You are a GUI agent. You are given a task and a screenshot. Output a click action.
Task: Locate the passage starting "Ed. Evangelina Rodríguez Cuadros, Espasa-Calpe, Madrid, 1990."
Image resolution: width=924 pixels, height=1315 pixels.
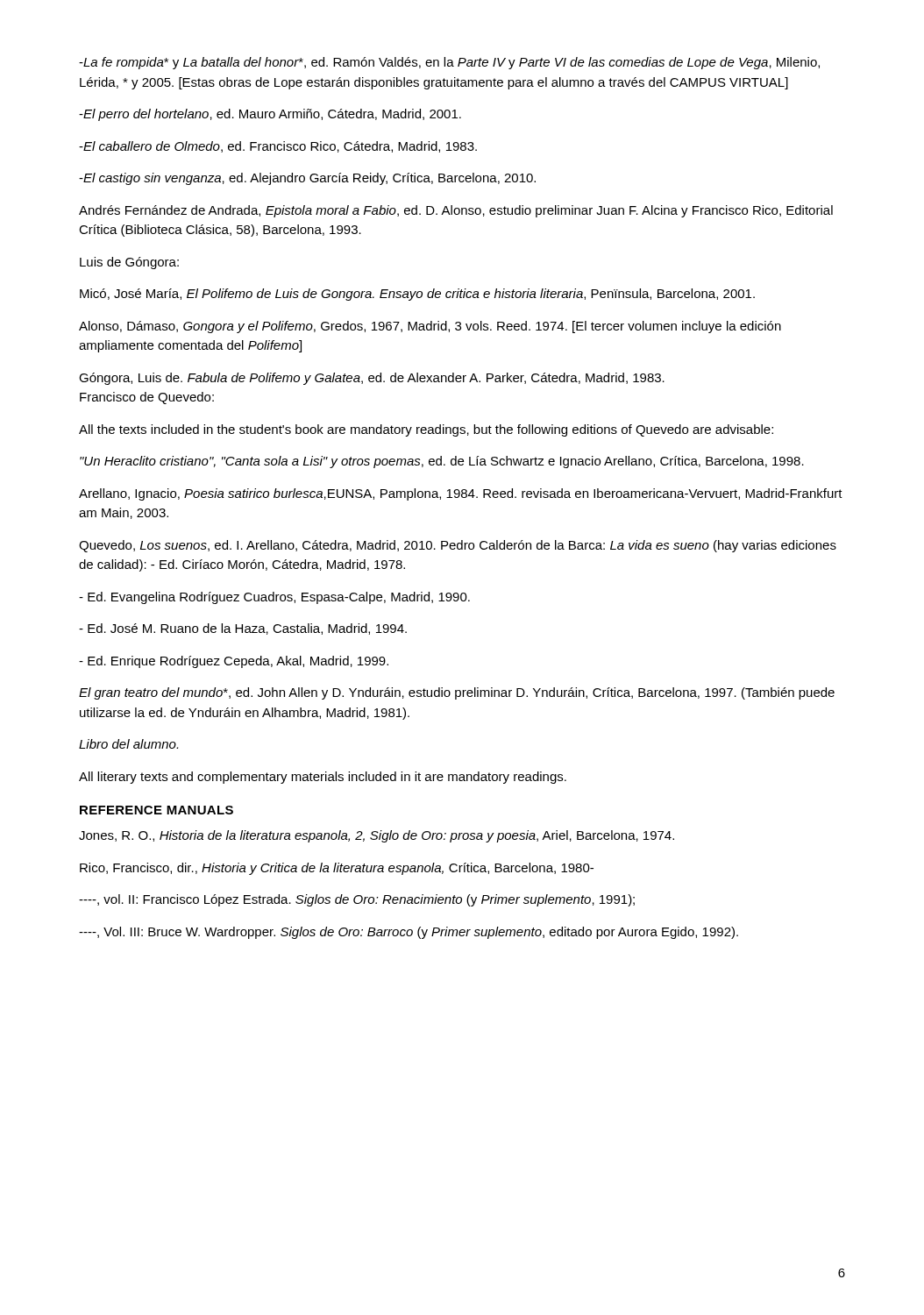click(x=275, y=596)
